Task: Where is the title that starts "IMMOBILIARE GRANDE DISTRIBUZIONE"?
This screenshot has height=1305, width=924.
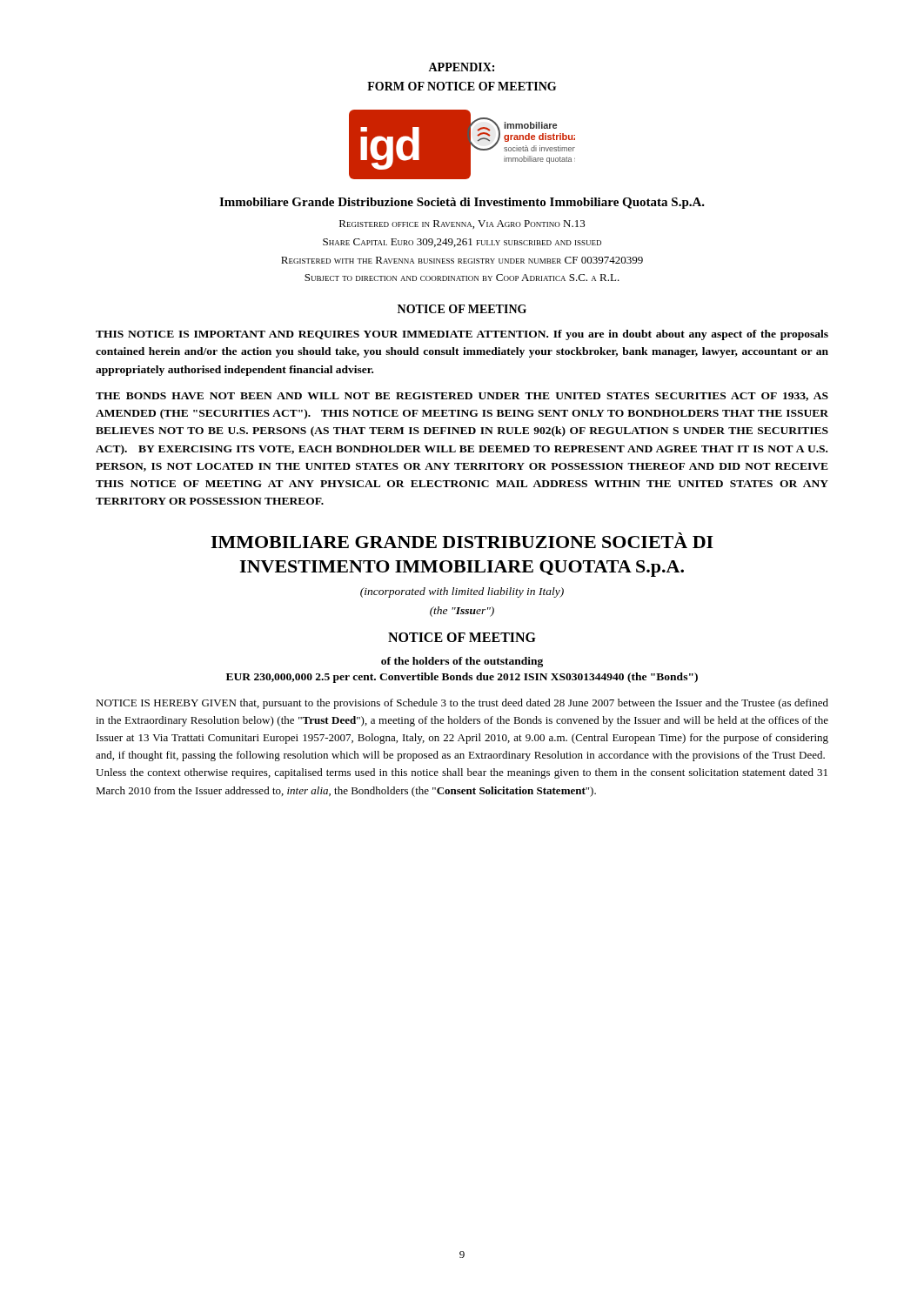Action: tap(462, 554)
